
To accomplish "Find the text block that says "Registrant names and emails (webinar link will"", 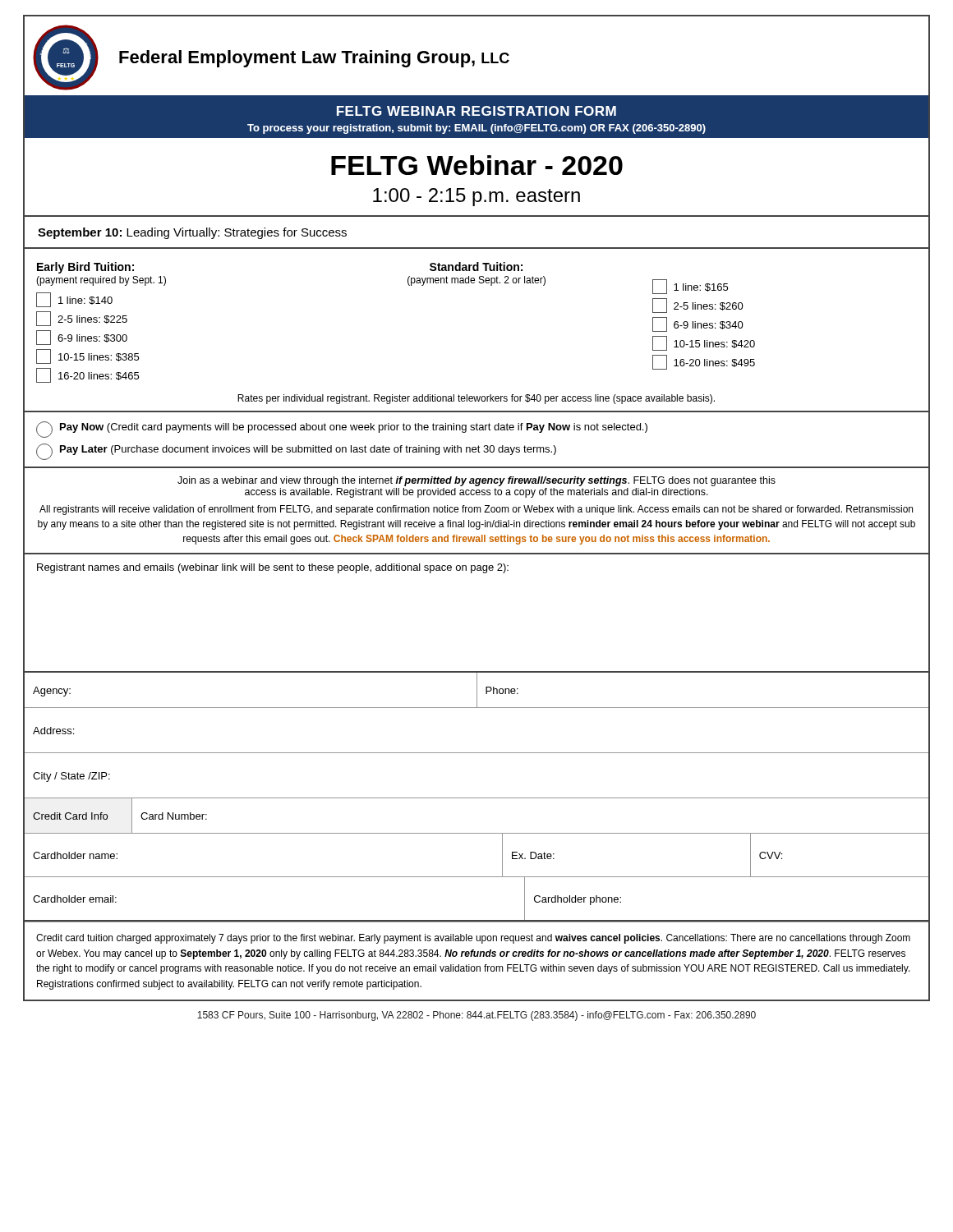I will (476, 567).
